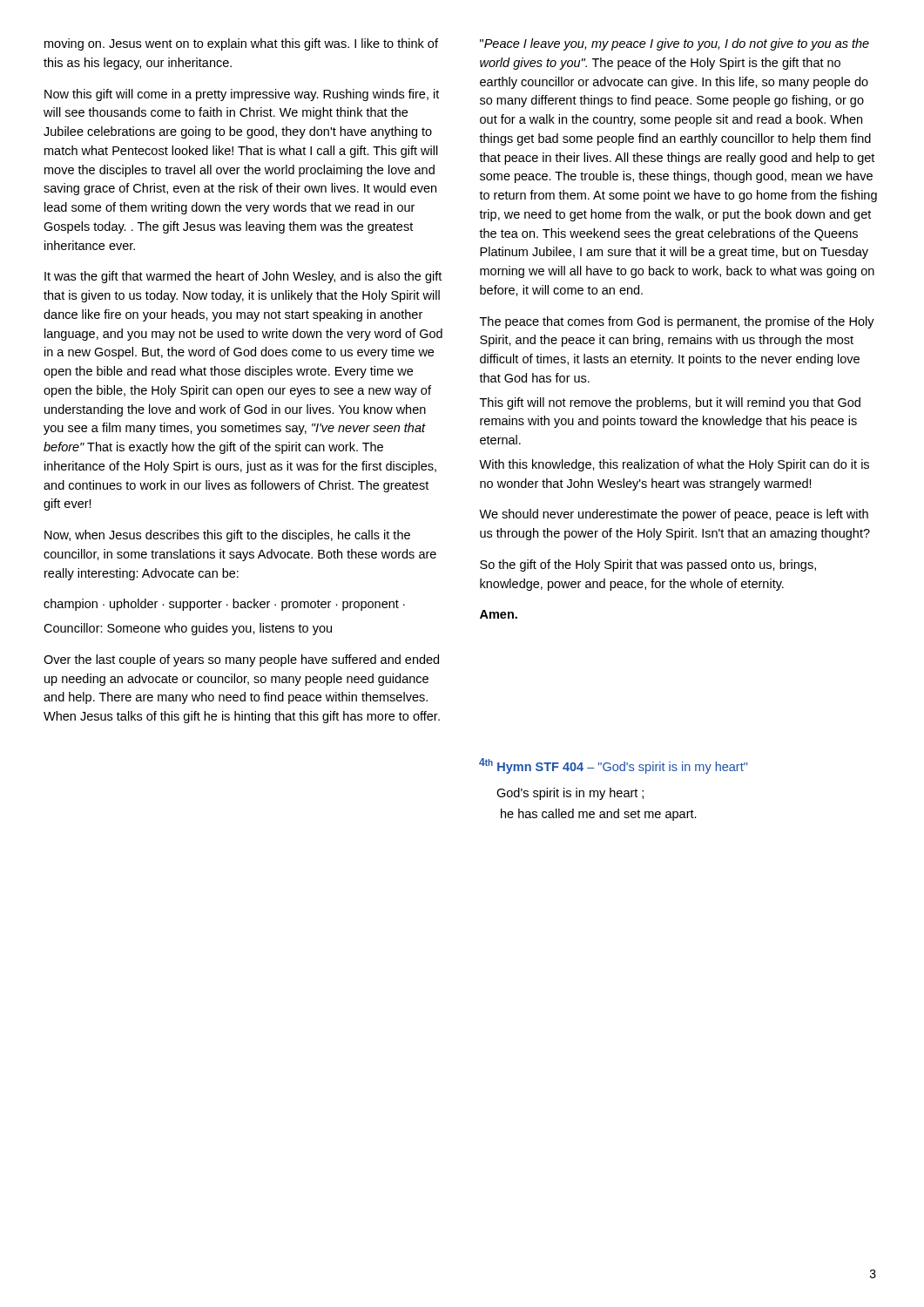Locate the block of text that opens with "Councillor: Someone who guides you,"
924x1307 pixels.
[188, 628]
